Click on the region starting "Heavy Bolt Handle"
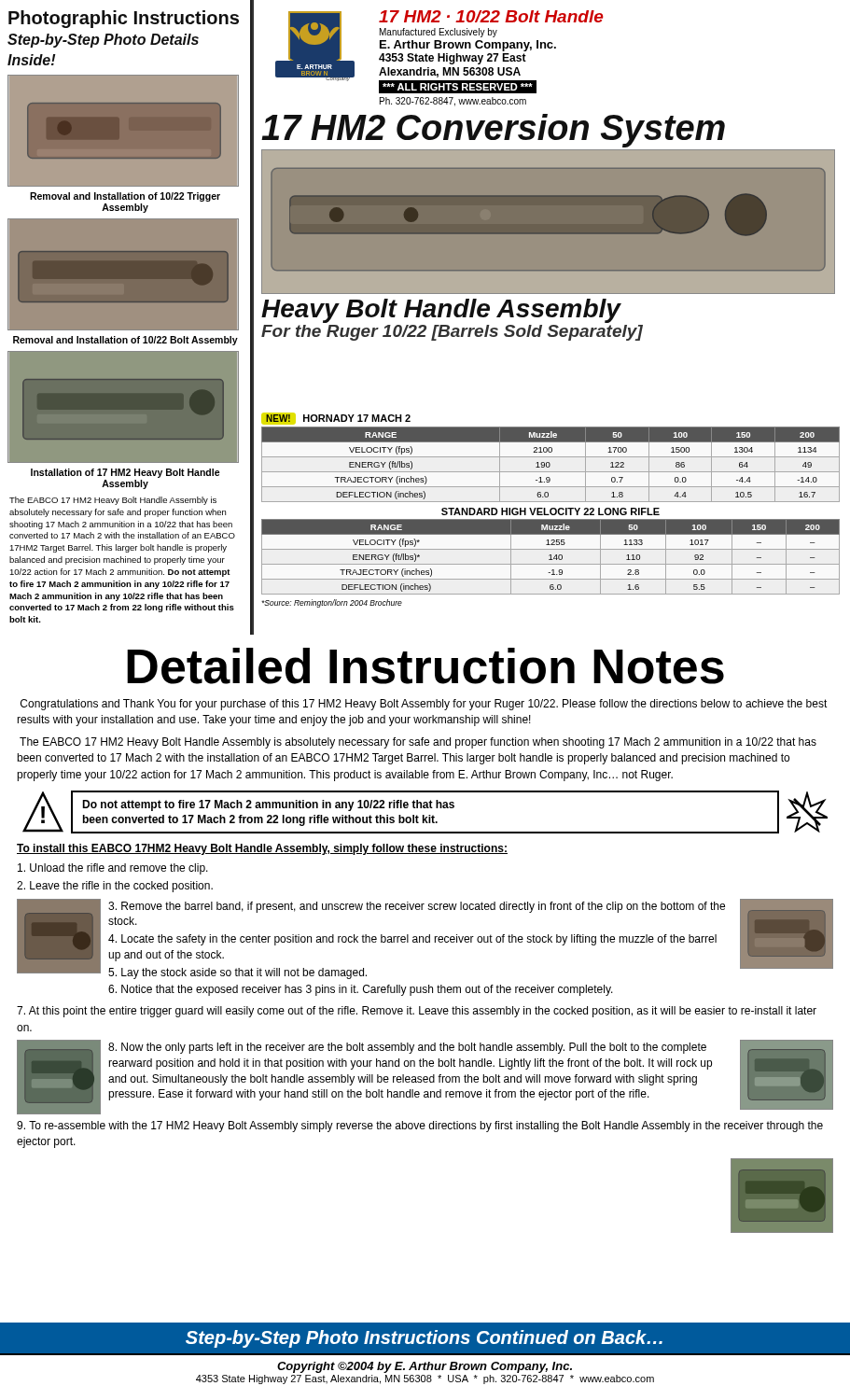850x1400 pixels. click(x=551, y=319)
